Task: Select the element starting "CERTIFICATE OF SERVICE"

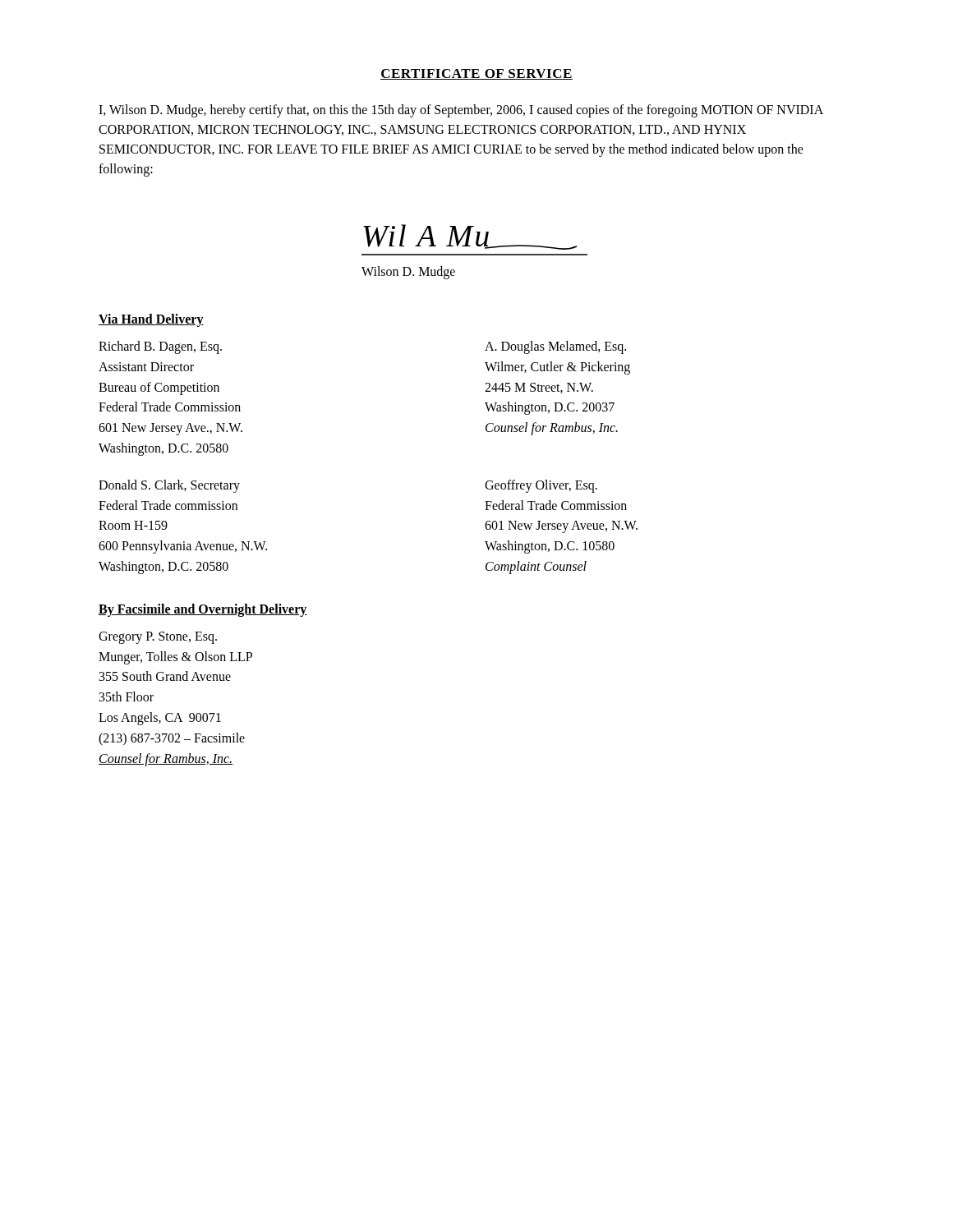Action: 476,73
